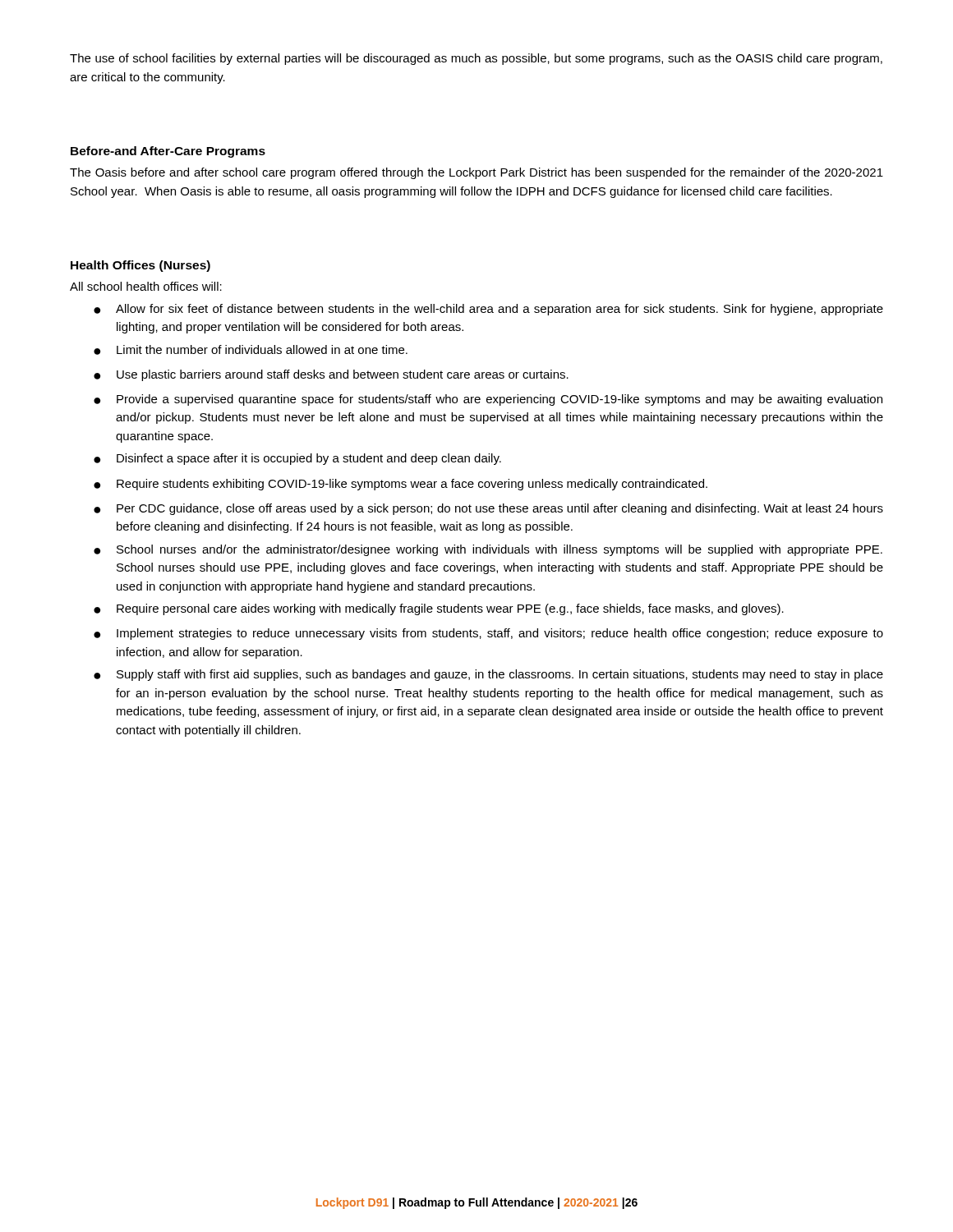Screen dimensions: 1232x953
Task: Select the passage starting "● Supply staff with first aid supplies, such"
Action: [x=485, y=703]
